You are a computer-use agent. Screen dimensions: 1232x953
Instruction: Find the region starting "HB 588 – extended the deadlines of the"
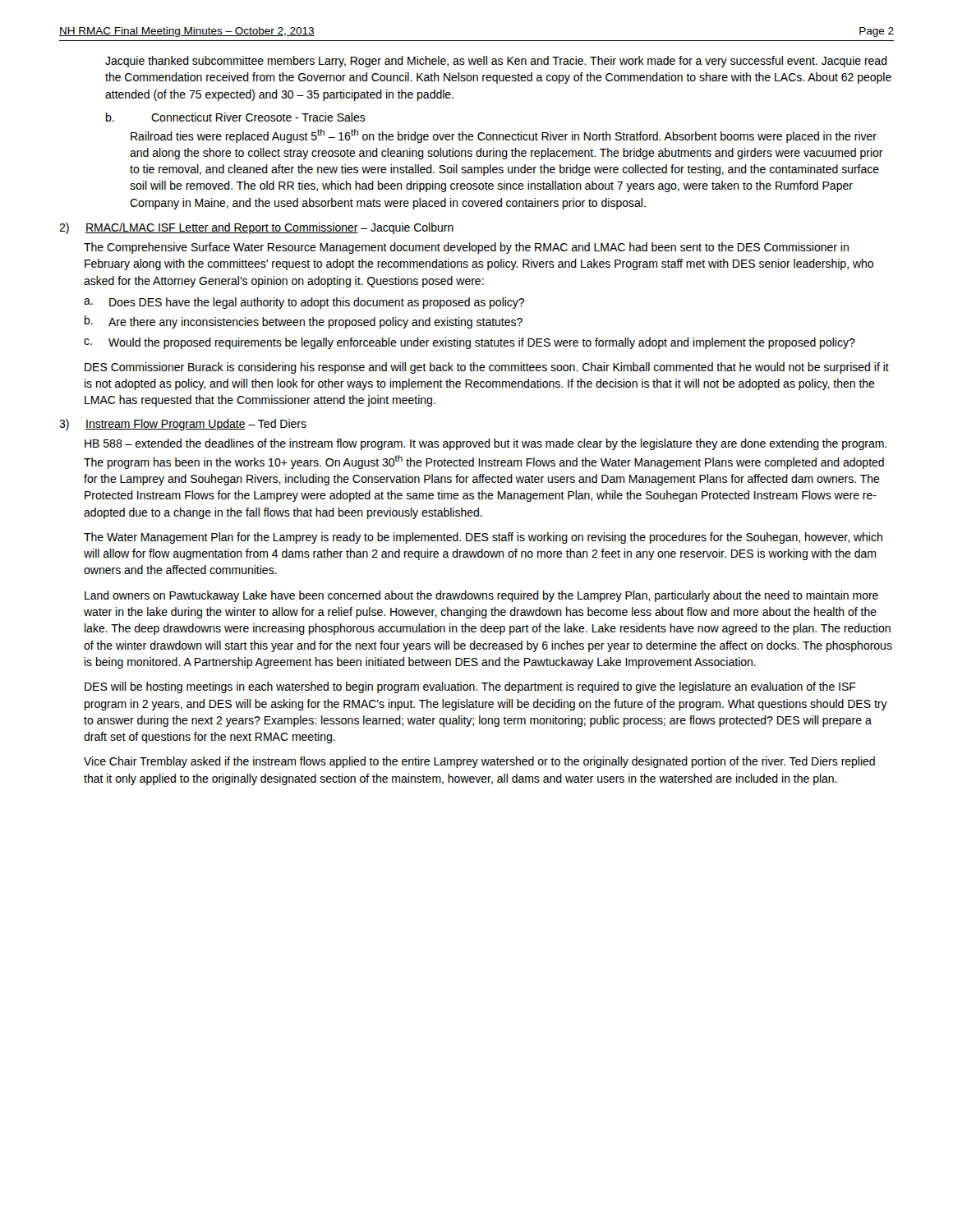coord(486,478)
